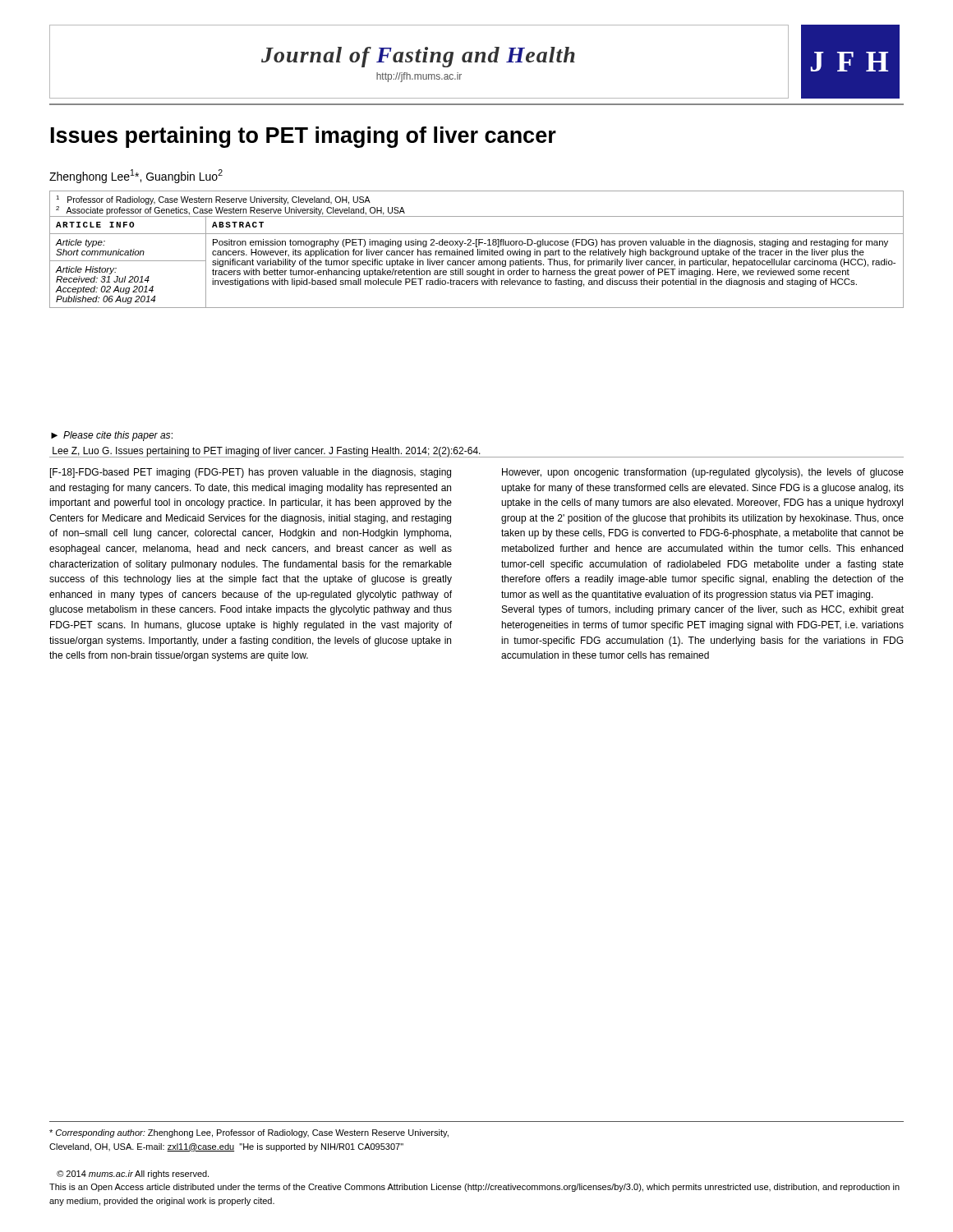Screen dimensions: 1232x953
Task: Where does it say "Zhenghong Lee1*, Guangbin Luo2"?
Action: [x=136, y=175]
